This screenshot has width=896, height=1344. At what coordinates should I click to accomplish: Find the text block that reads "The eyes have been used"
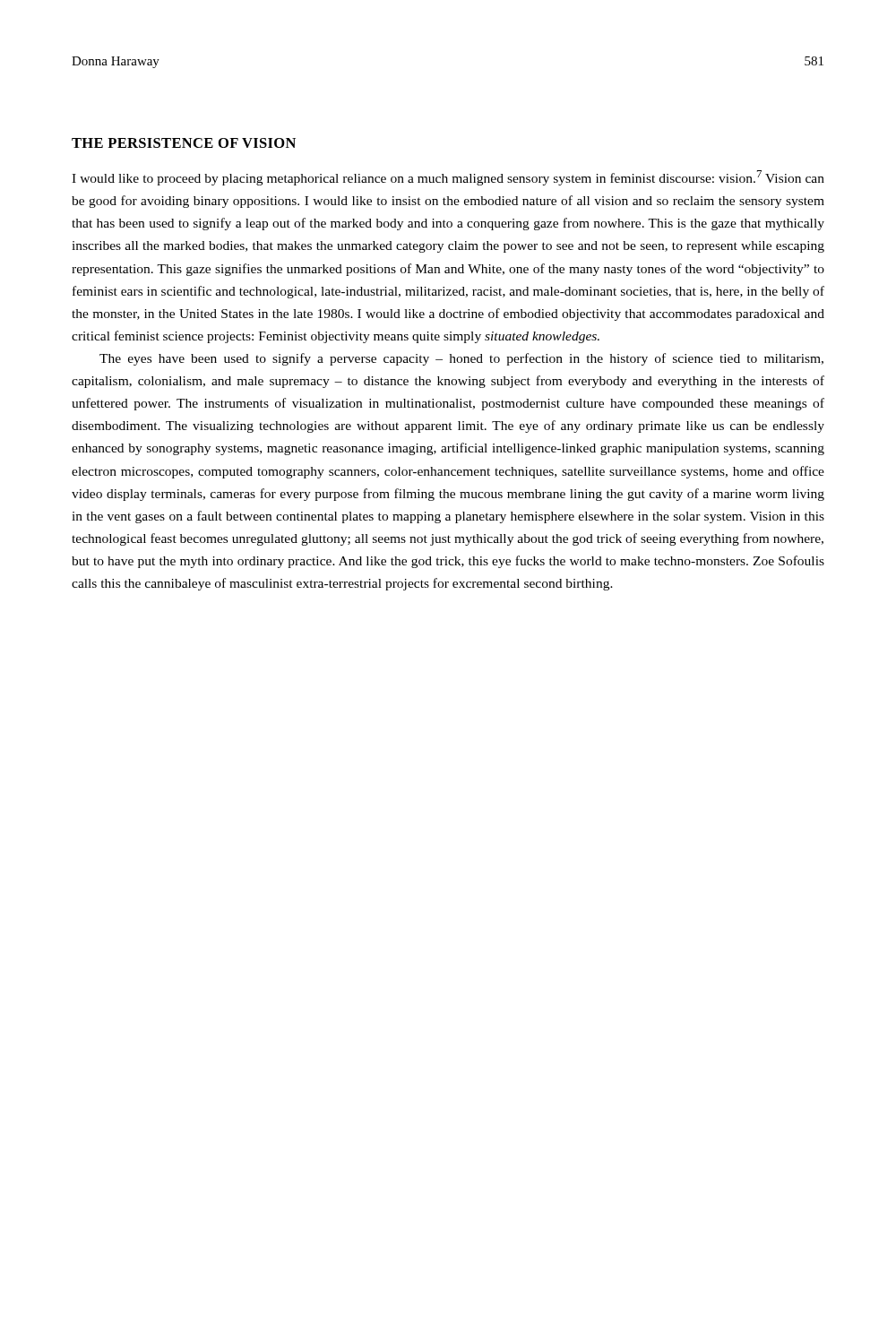pos(448,471)
